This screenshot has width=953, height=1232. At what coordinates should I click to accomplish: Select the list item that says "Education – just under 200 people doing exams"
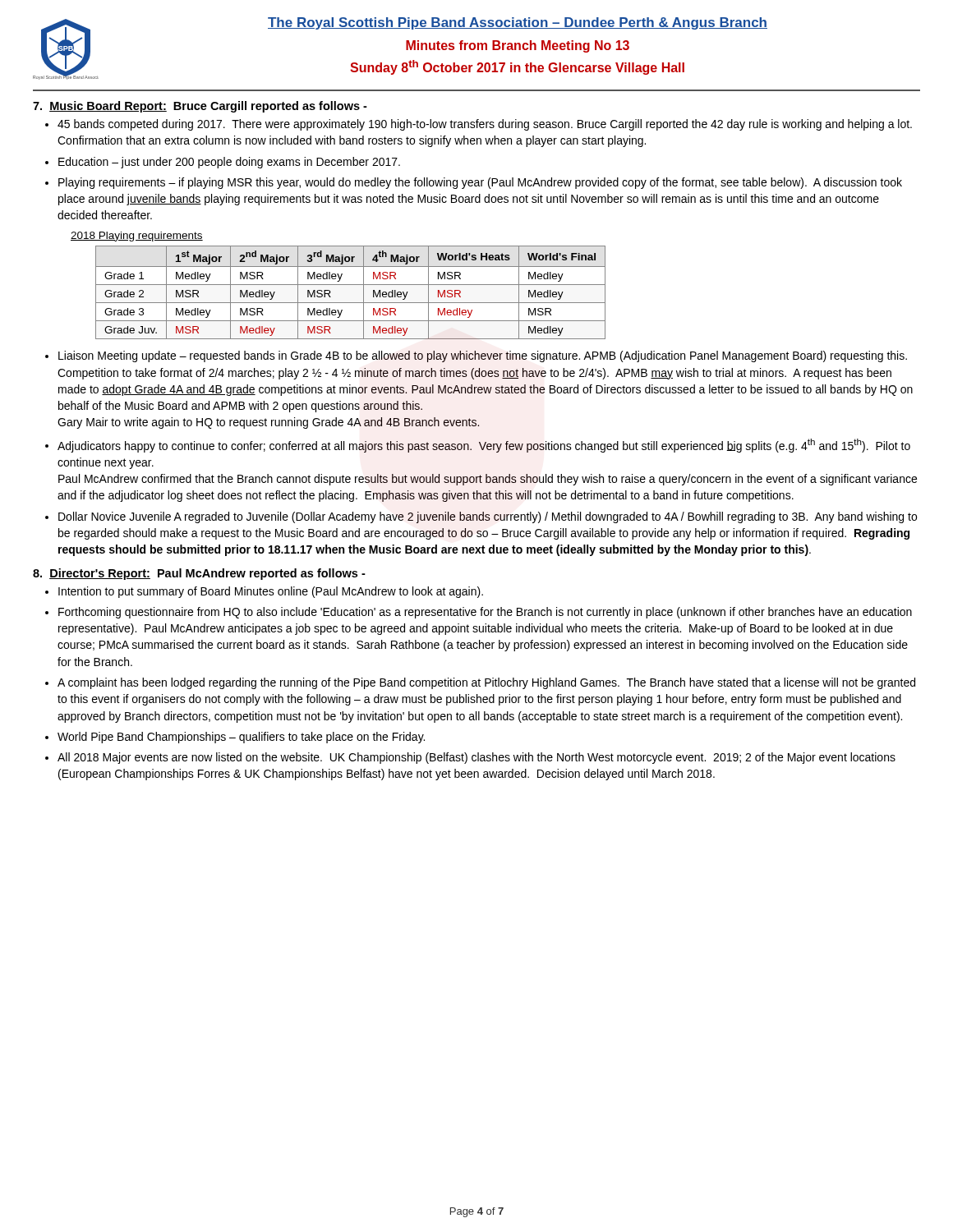[x=229, y=161]
